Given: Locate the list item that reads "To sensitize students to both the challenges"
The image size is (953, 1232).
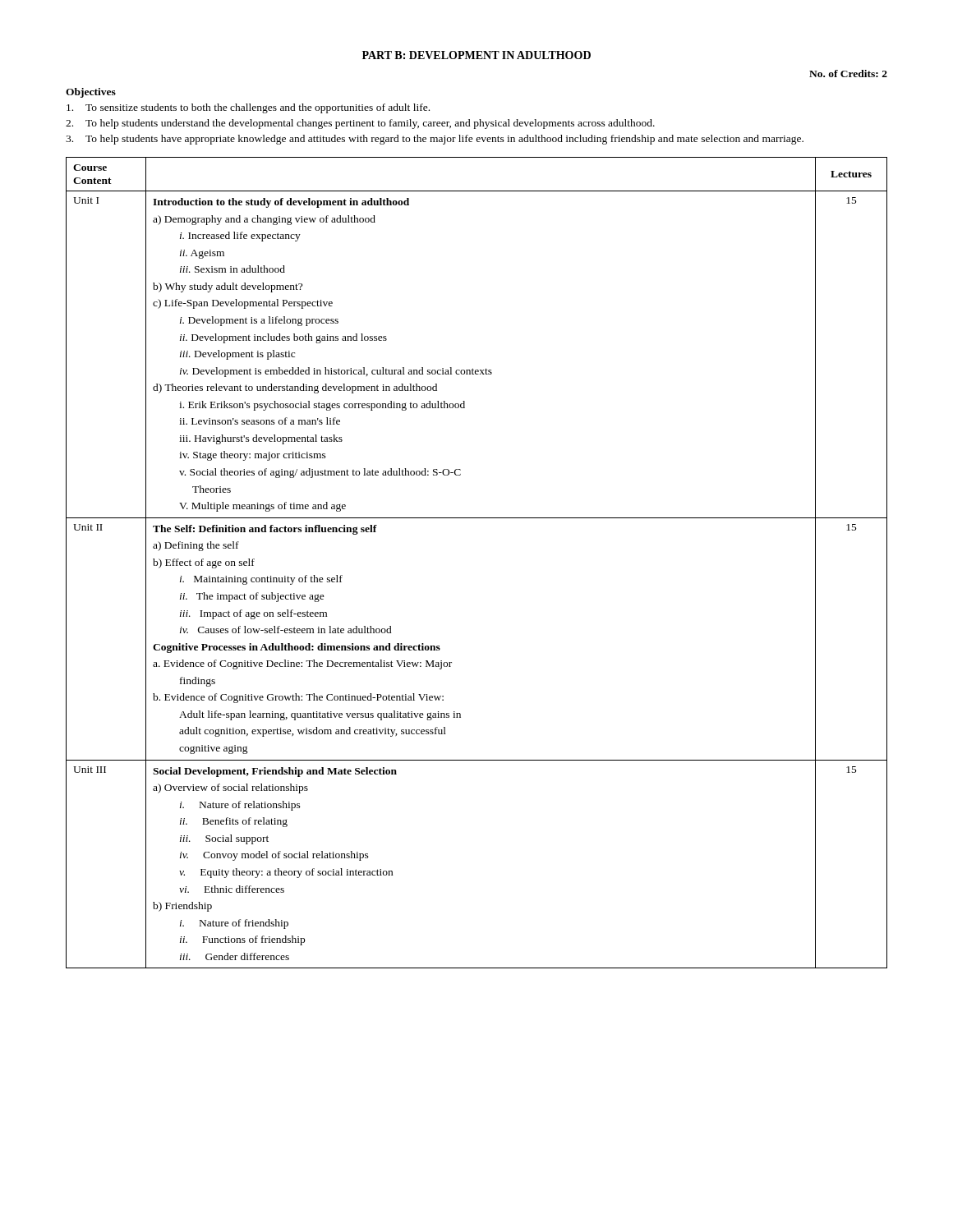Looking at the screenshot, I should point(476,108).
